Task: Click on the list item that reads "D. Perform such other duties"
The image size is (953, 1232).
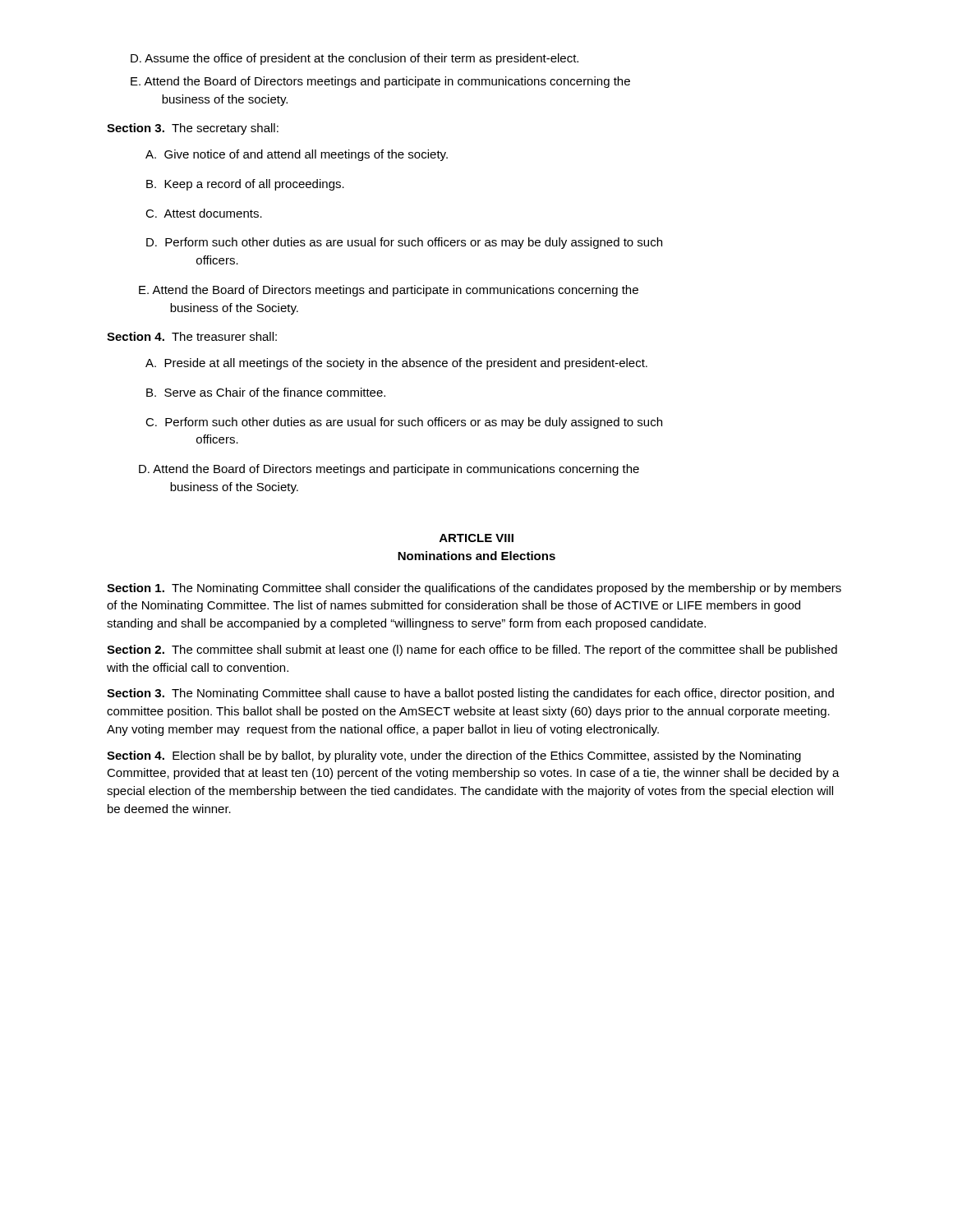Action: (404, 251)
